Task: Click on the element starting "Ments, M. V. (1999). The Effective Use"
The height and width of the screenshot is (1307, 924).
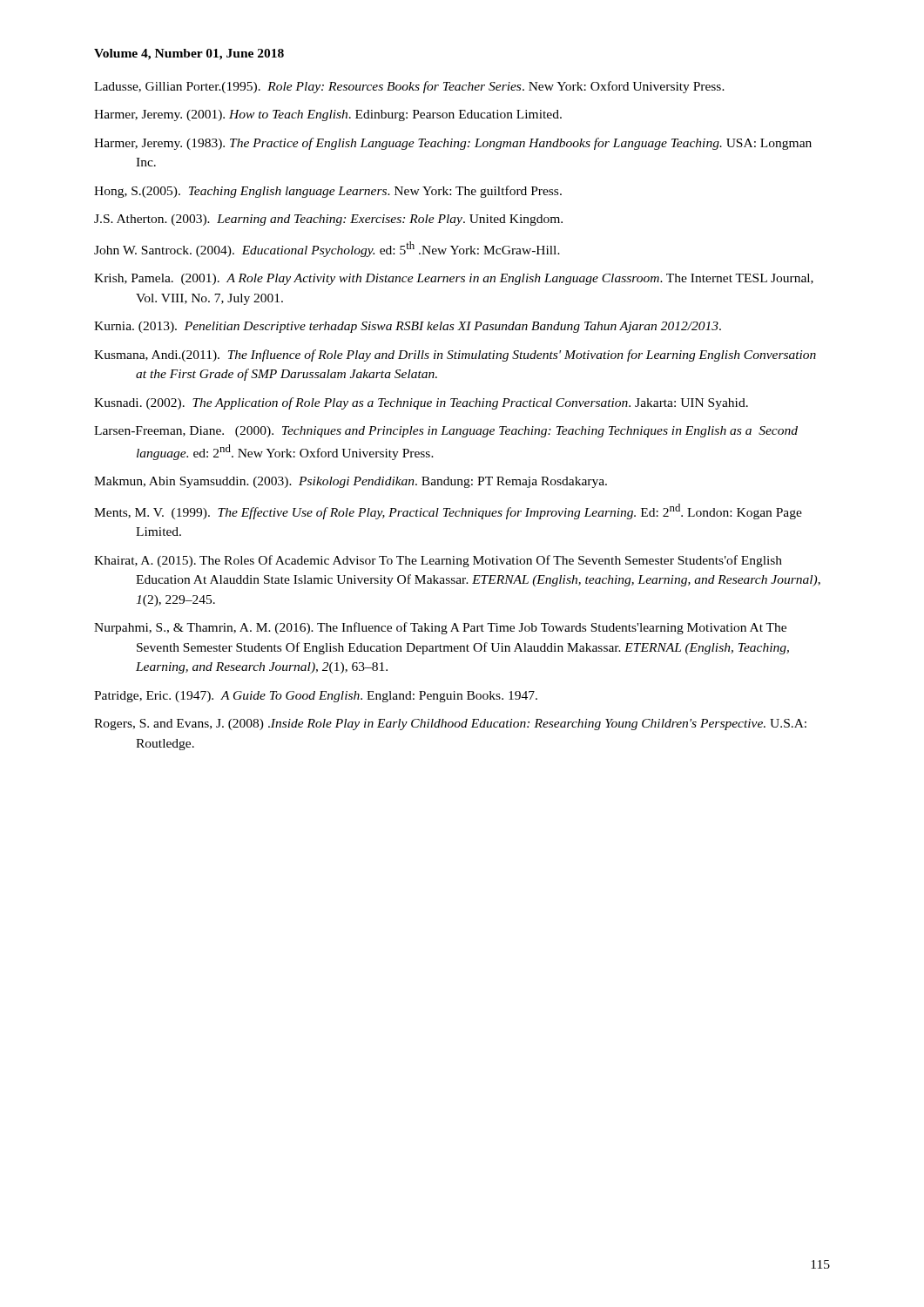Action: coord(448,520)
